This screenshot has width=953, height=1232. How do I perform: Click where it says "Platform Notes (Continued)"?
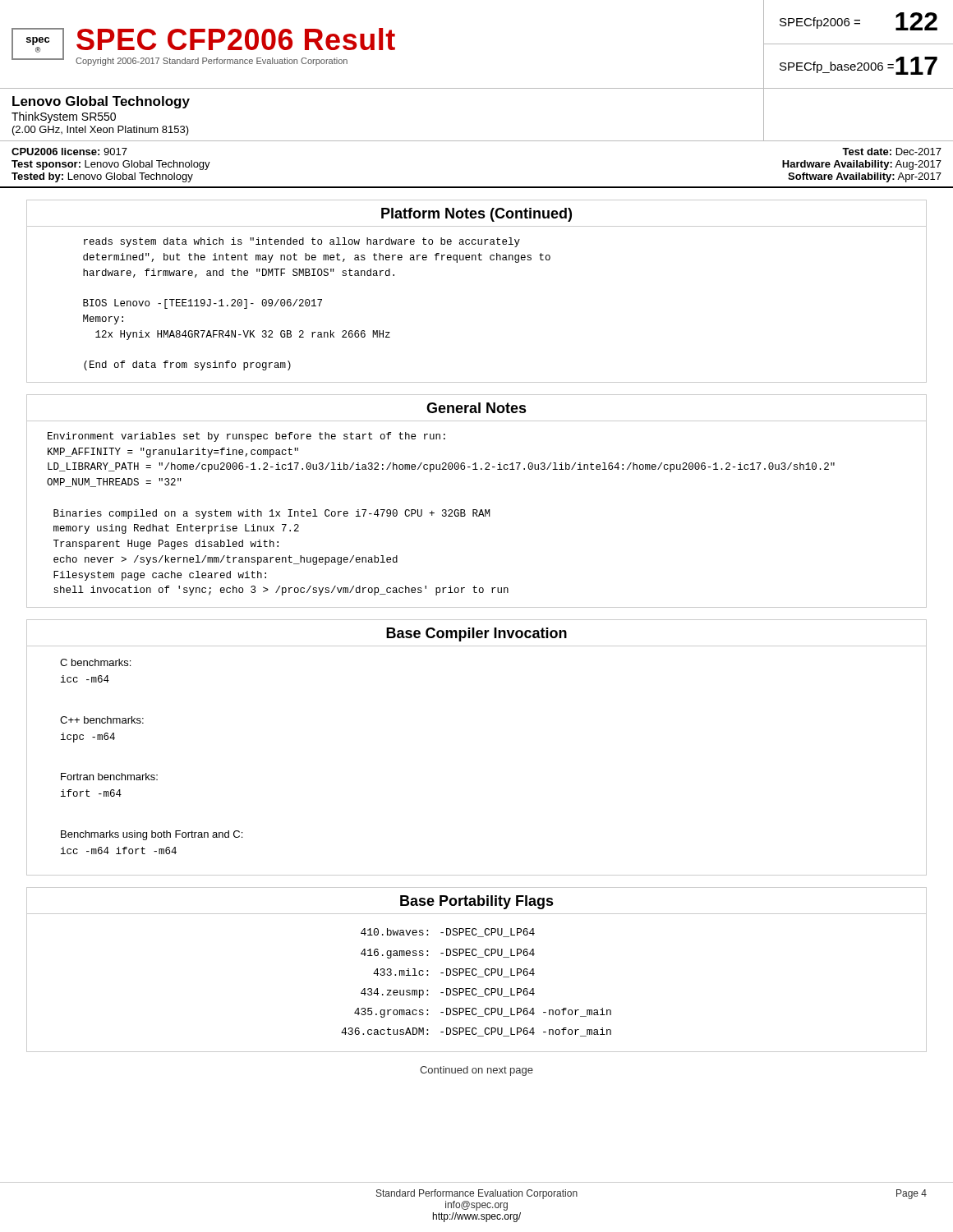pos(476,214)
